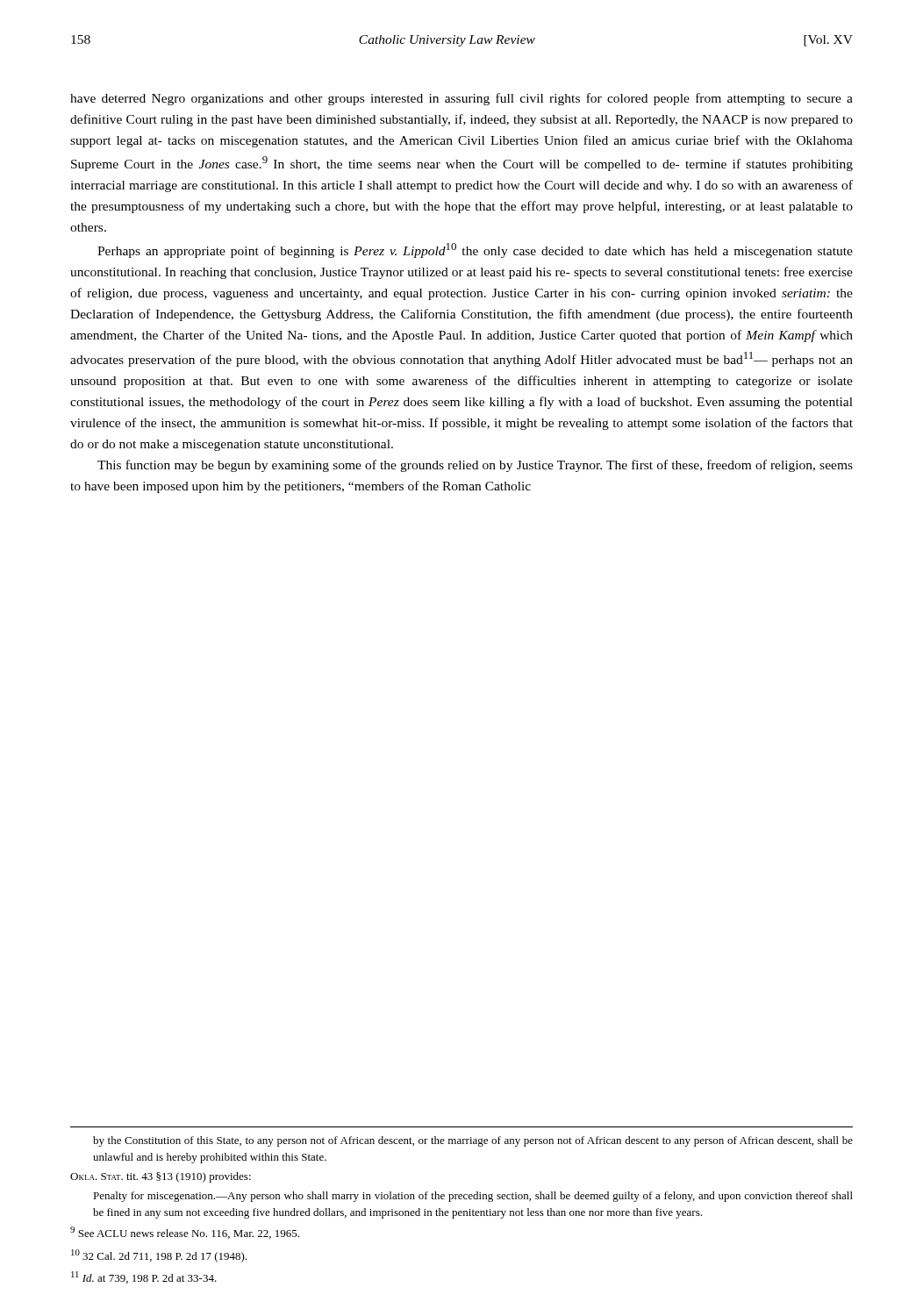The height and width of the screenshot is (1316, 923).
Task: Locate the block of text that opens with "by the Constitution"
Action: pos(462,1210)
